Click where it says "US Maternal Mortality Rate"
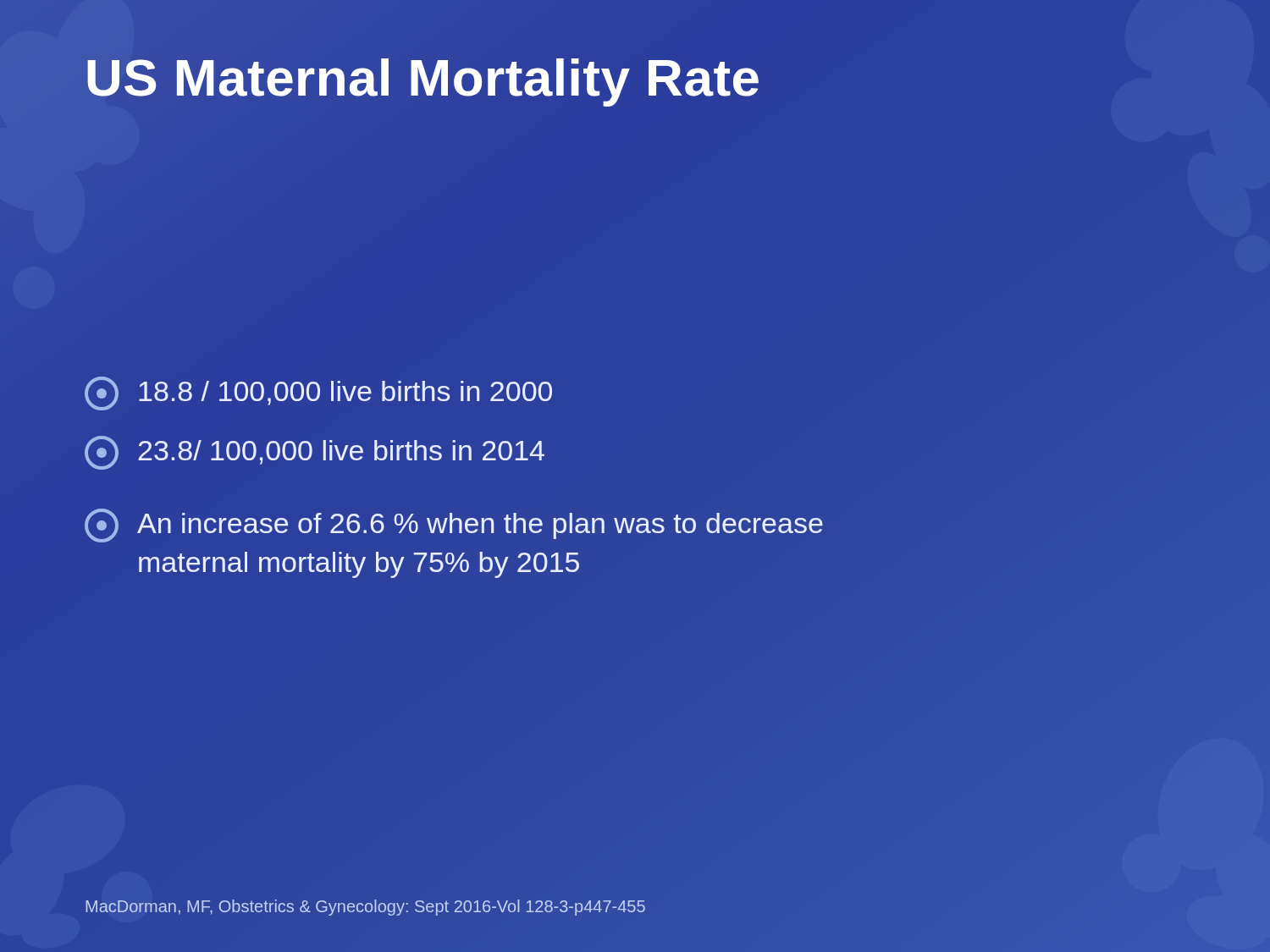Image resolution: width=1270 pixels, height=952 pixels. click(x=508, y=78)
